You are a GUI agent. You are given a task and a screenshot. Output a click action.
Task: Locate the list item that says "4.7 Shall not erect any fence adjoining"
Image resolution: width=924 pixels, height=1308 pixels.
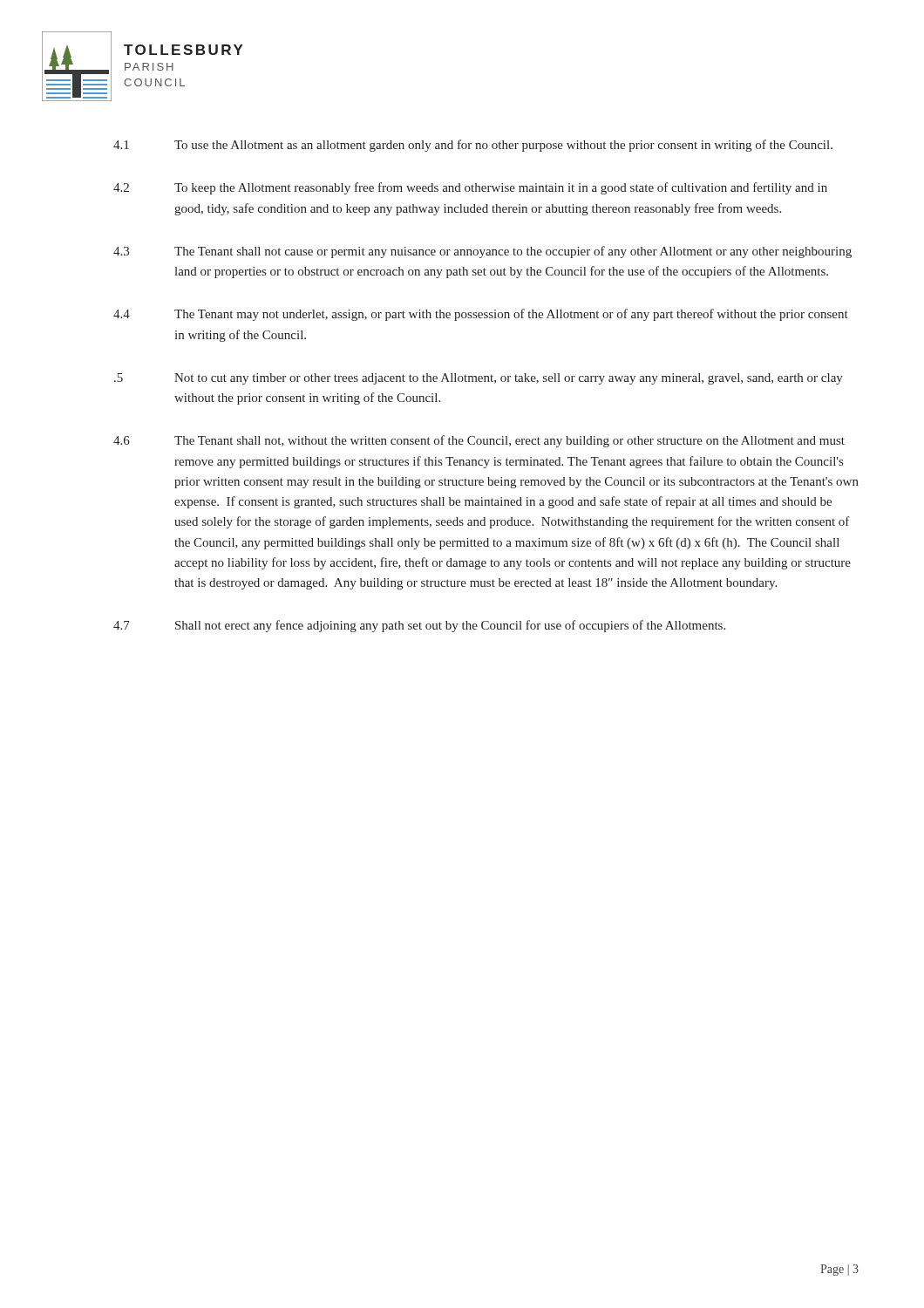(486, 626)
